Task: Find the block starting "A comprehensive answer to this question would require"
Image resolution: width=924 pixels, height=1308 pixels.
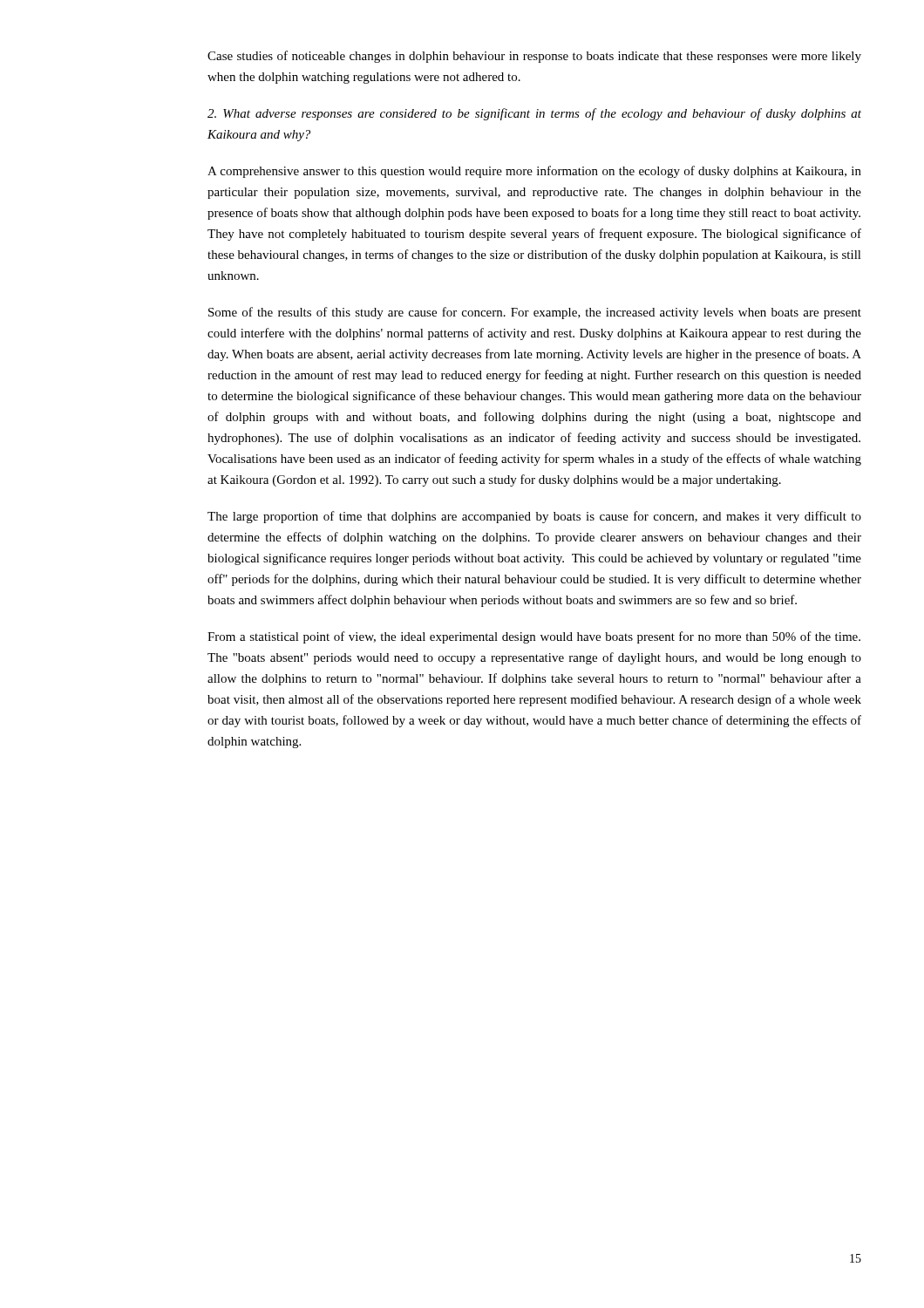Action: click(534, 223)
